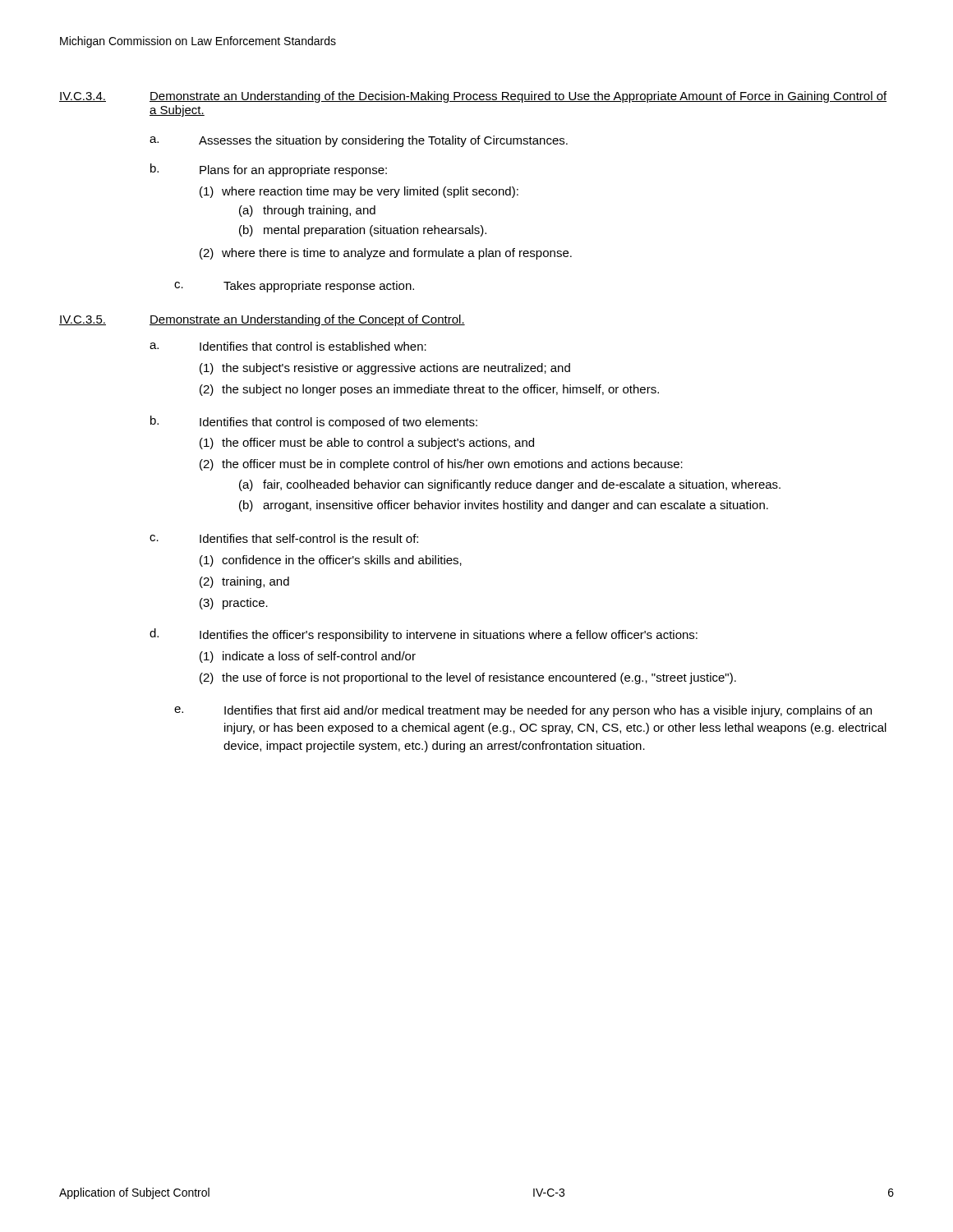
Task: Navigate to the block starting "a. Assesses the situation by"
Action: point(522,140)
